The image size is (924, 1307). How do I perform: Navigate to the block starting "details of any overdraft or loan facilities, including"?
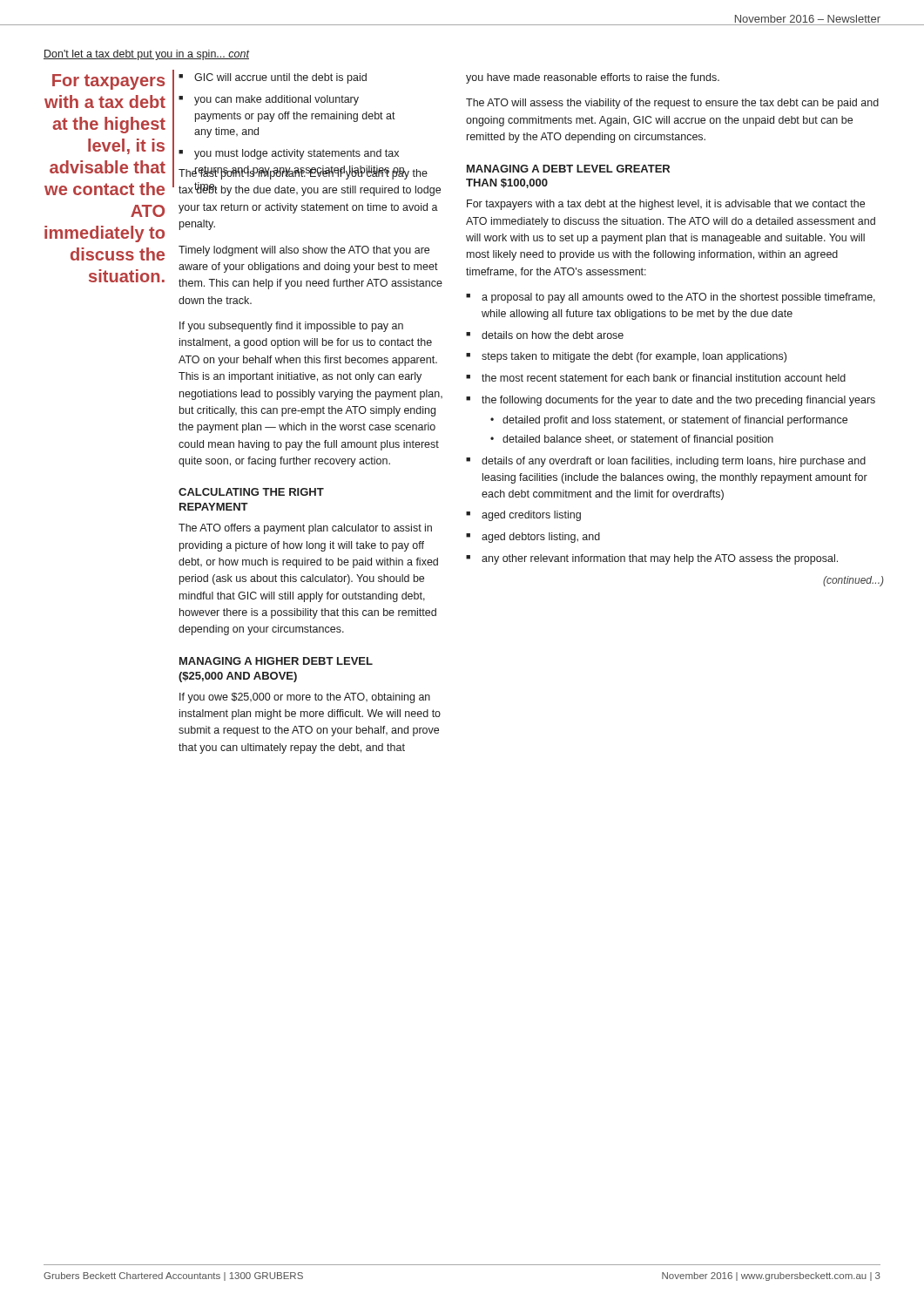(x=674, y=477)
